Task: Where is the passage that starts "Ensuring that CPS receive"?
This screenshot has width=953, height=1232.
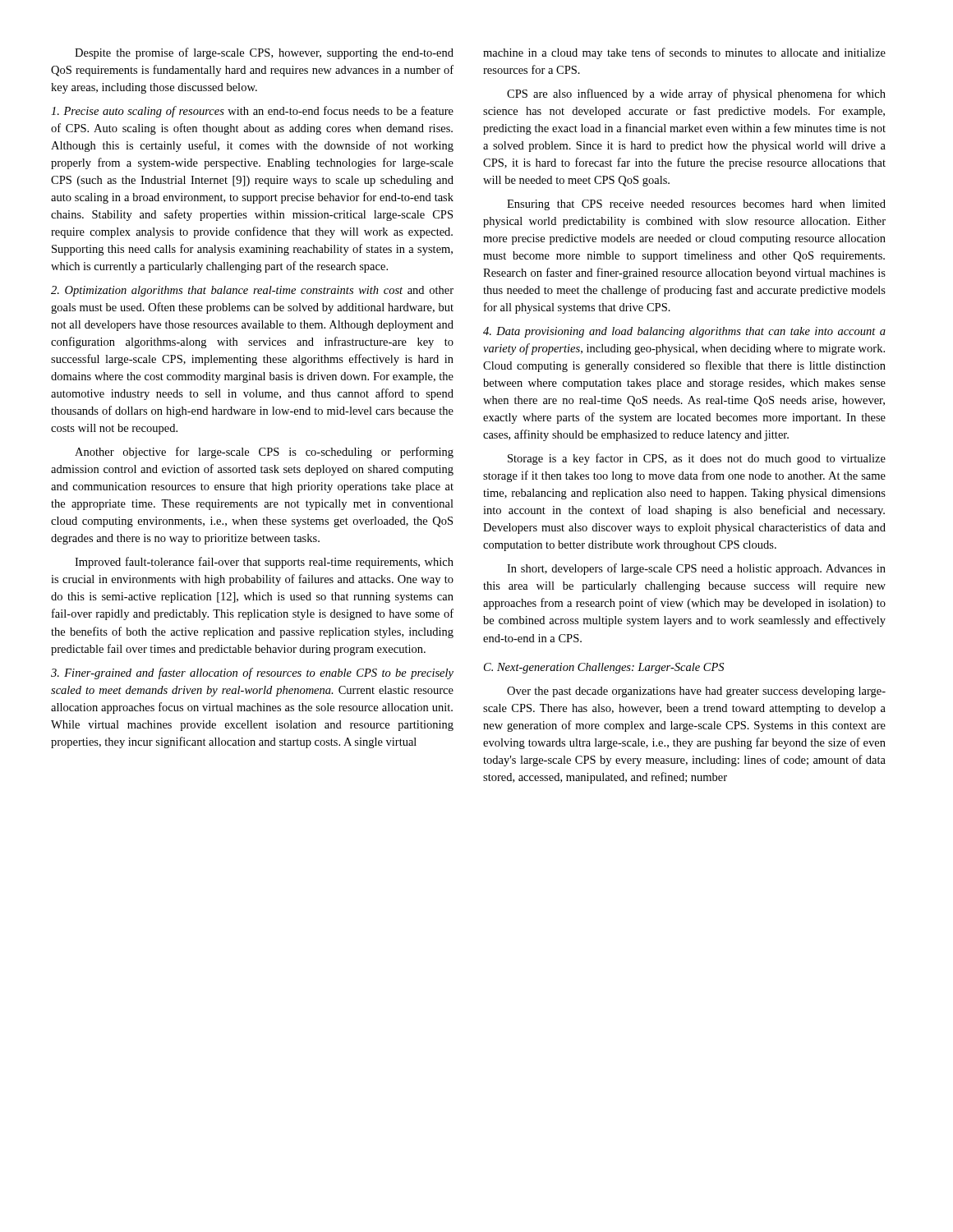Action: (684, 256)
